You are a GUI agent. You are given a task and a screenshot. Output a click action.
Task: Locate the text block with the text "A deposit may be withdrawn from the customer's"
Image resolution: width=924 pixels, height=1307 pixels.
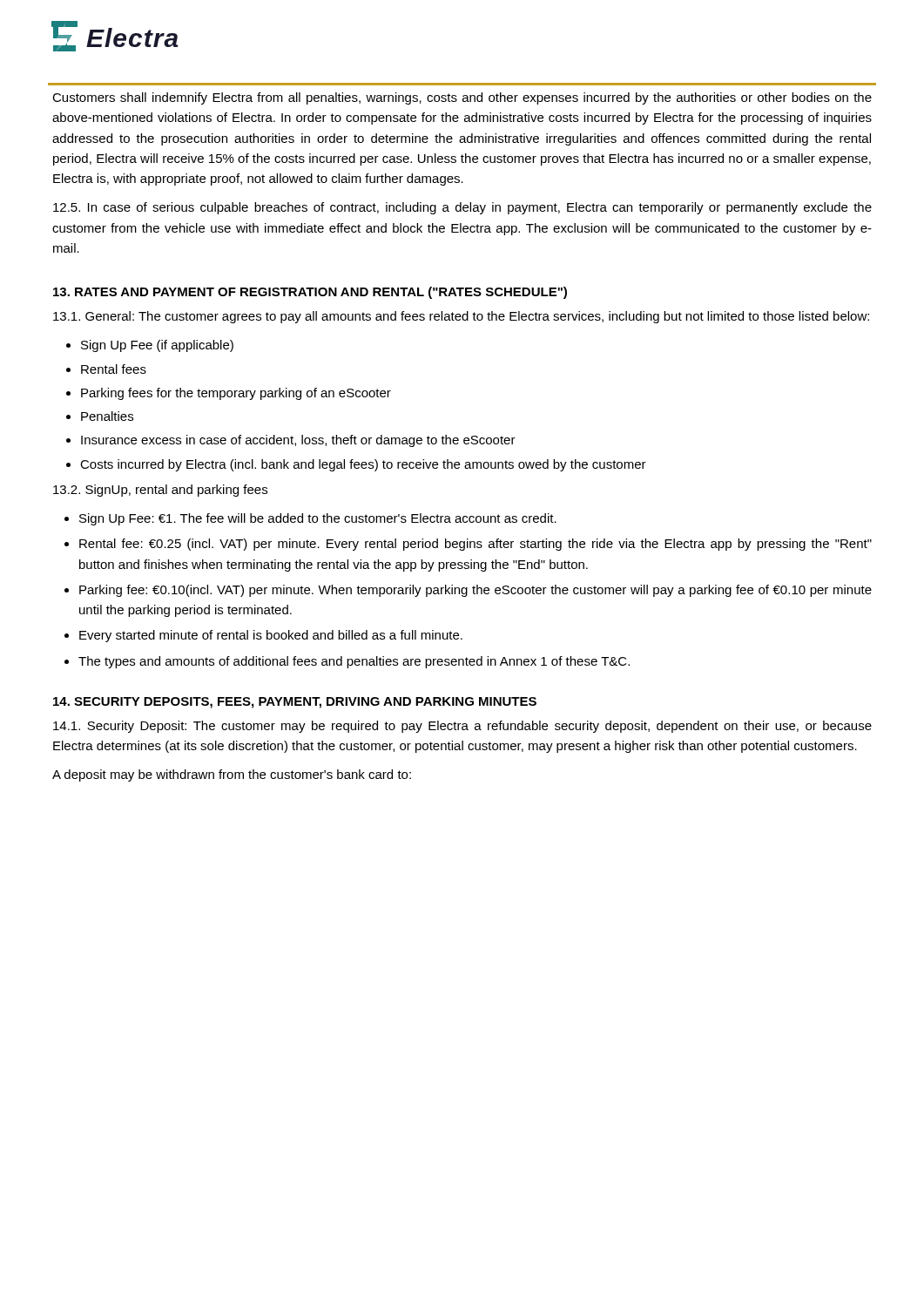[x=232, y=774]
